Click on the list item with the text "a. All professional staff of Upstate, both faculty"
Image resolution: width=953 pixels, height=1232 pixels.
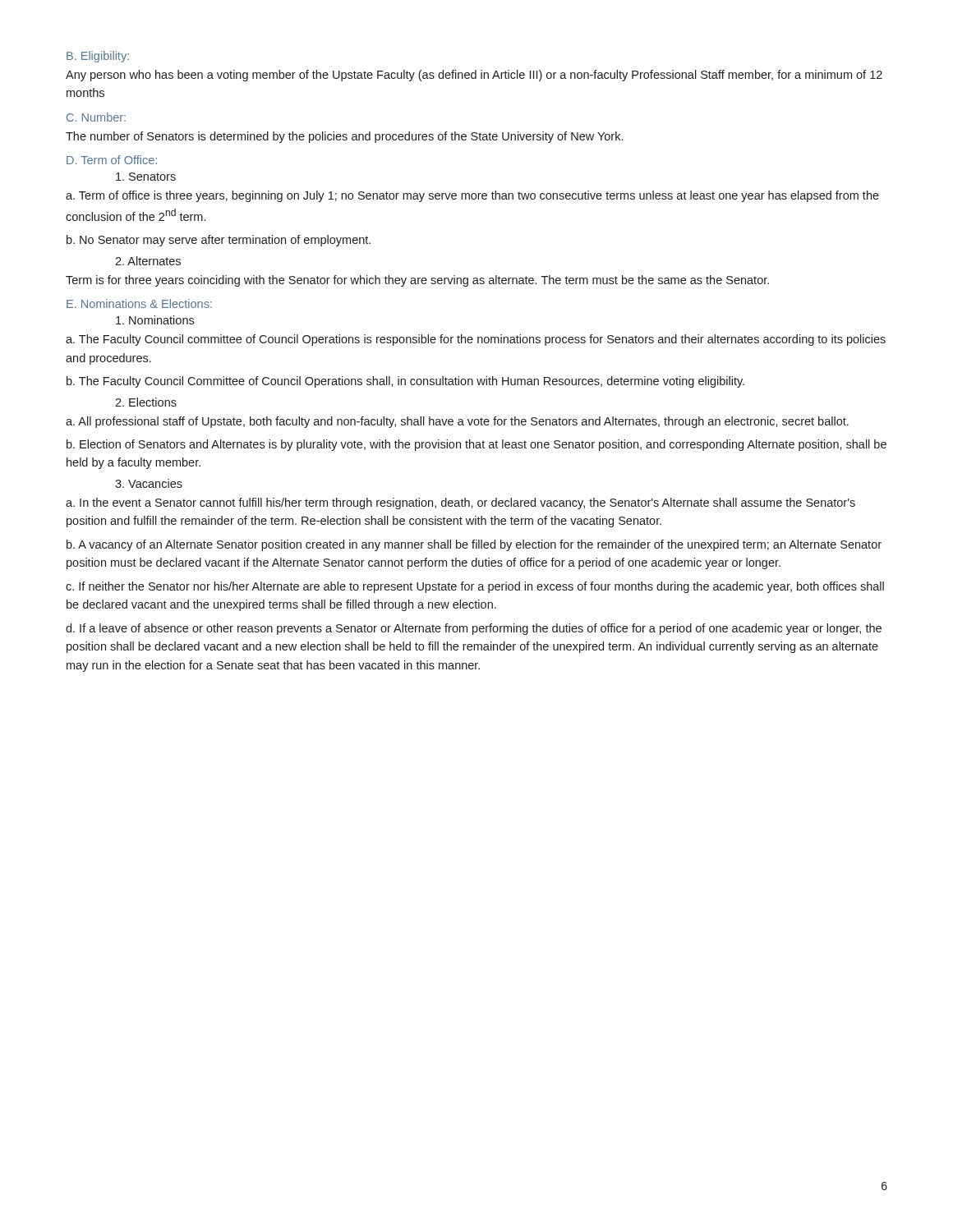458,421
